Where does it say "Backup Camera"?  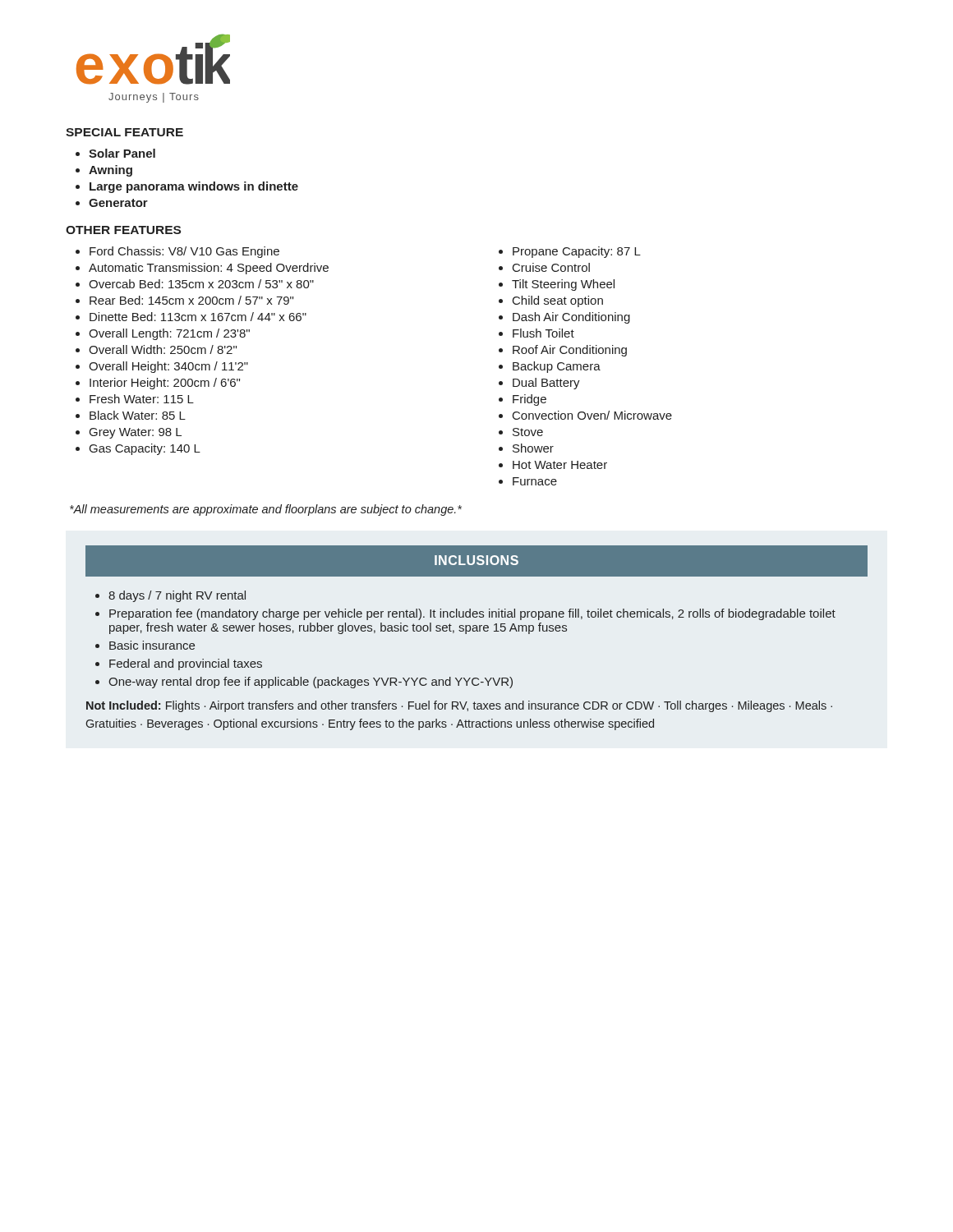pos(556,366)
